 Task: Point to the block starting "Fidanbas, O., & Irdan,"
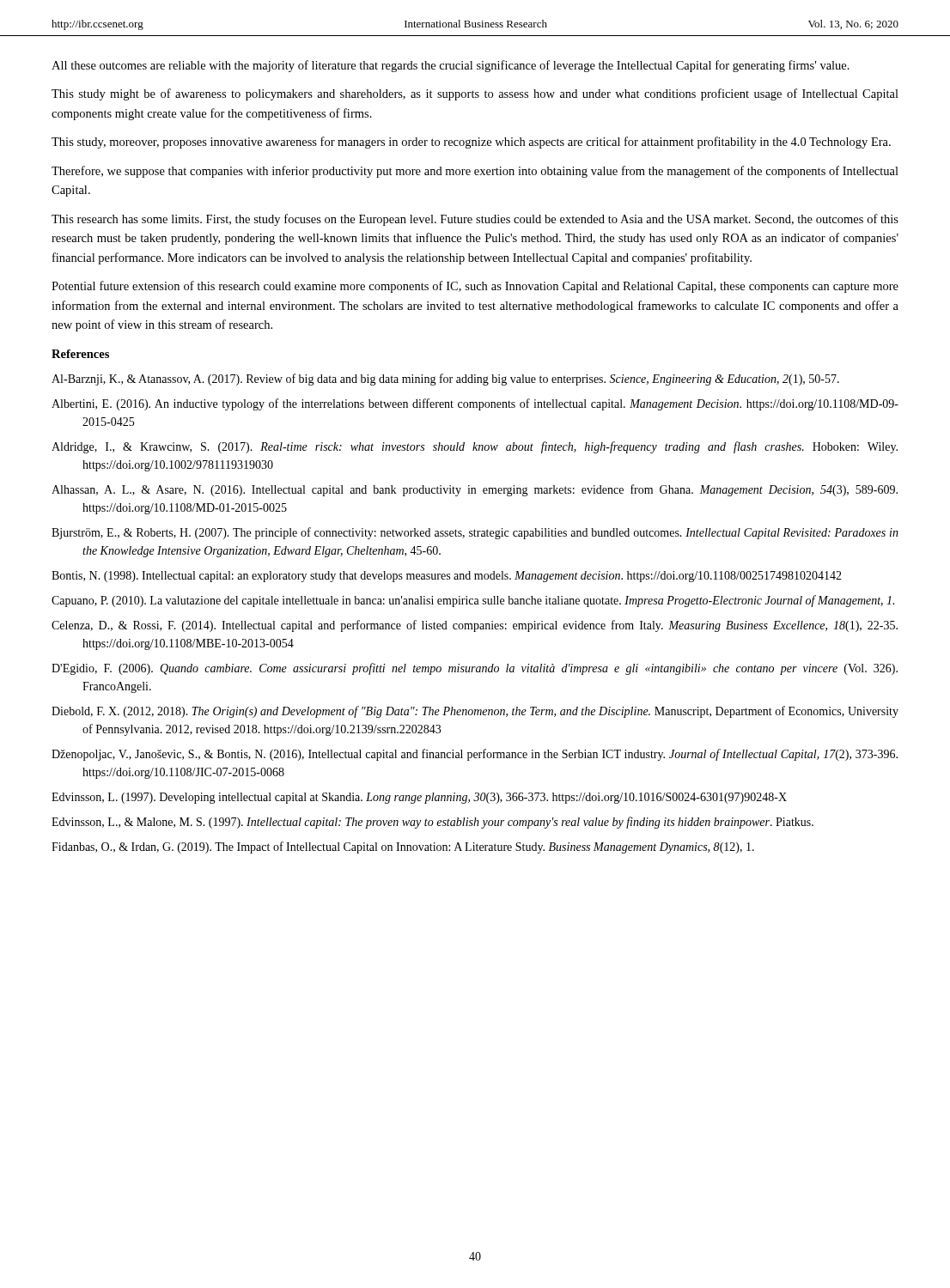[403, 847]
